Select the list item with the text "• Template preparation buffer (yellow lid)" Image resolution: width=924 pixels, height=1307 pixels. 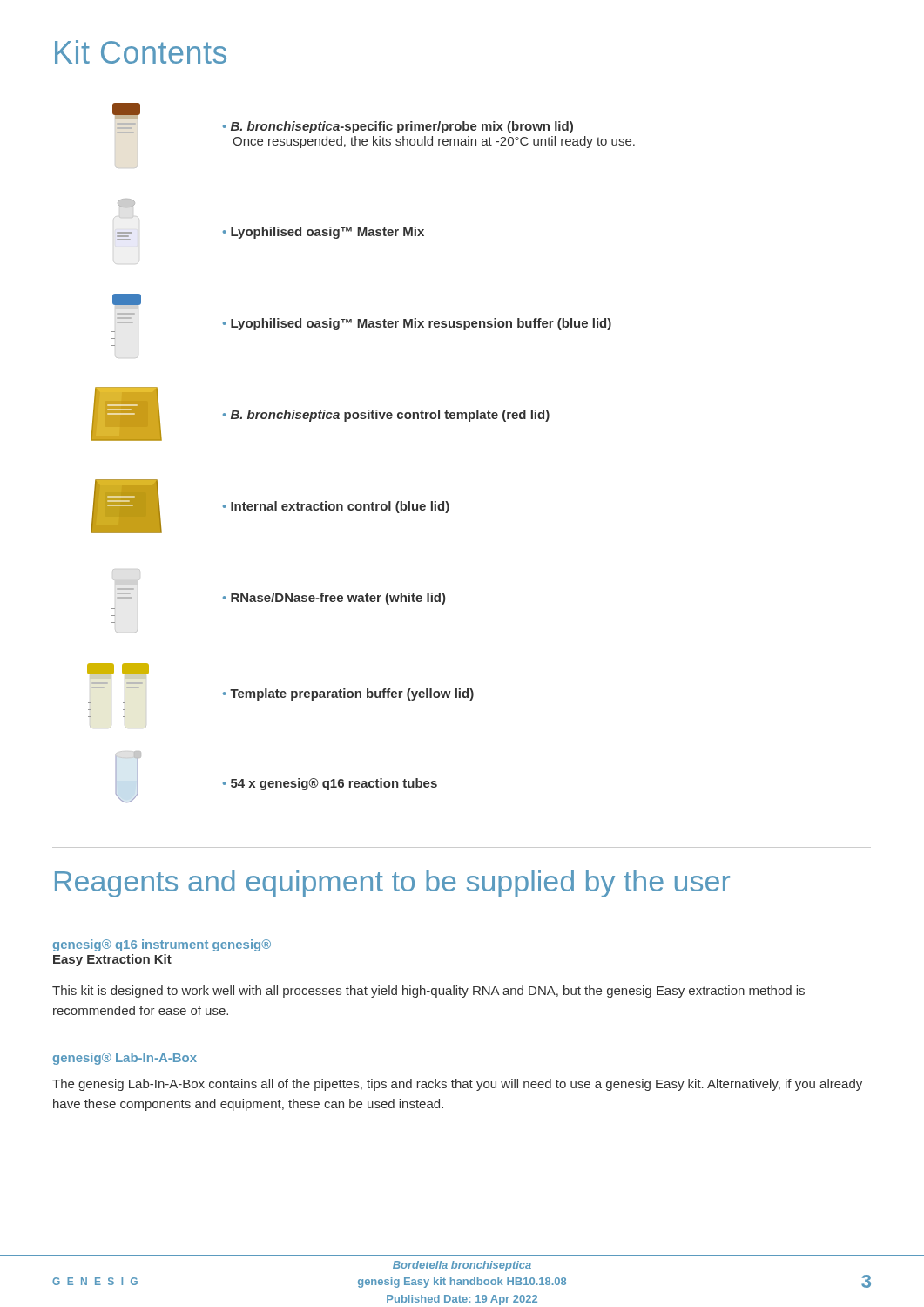[x=462, y=693]
